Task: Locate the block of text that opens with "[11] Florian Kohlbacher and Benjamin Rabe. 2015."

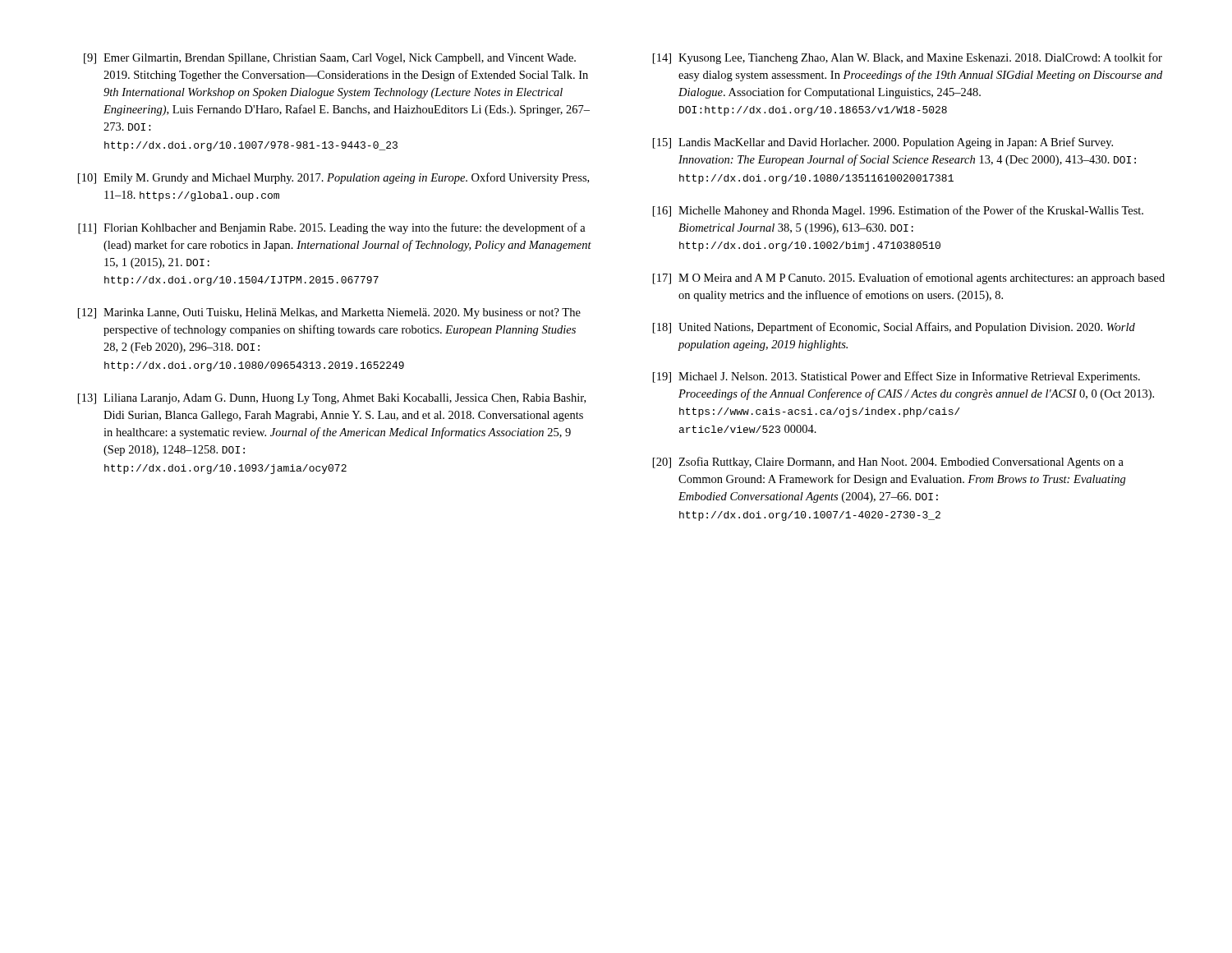Action: [329, 254]
